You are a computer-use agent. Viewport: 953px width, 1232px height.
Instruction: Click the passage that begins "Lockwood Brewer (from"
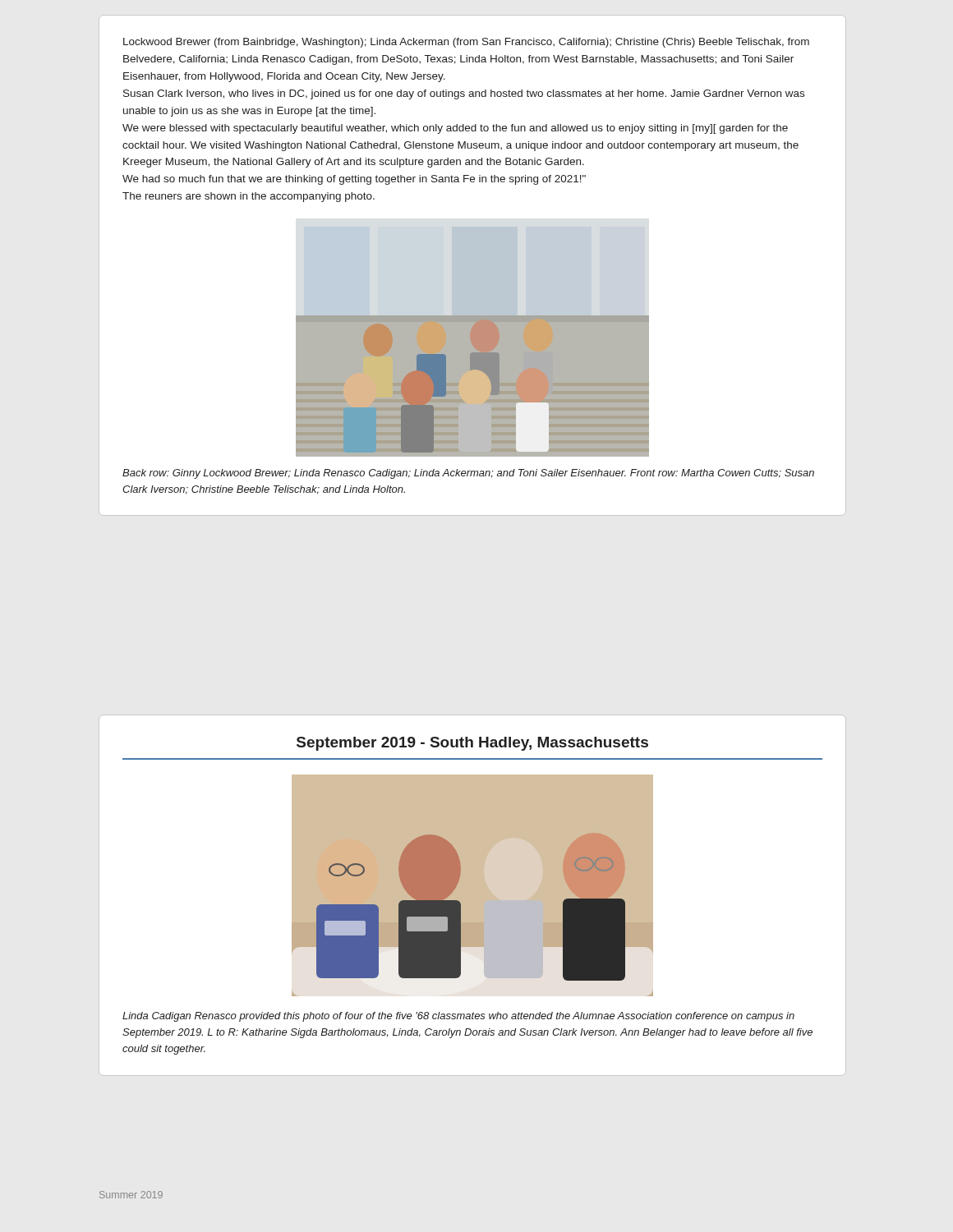click(472, 59)
